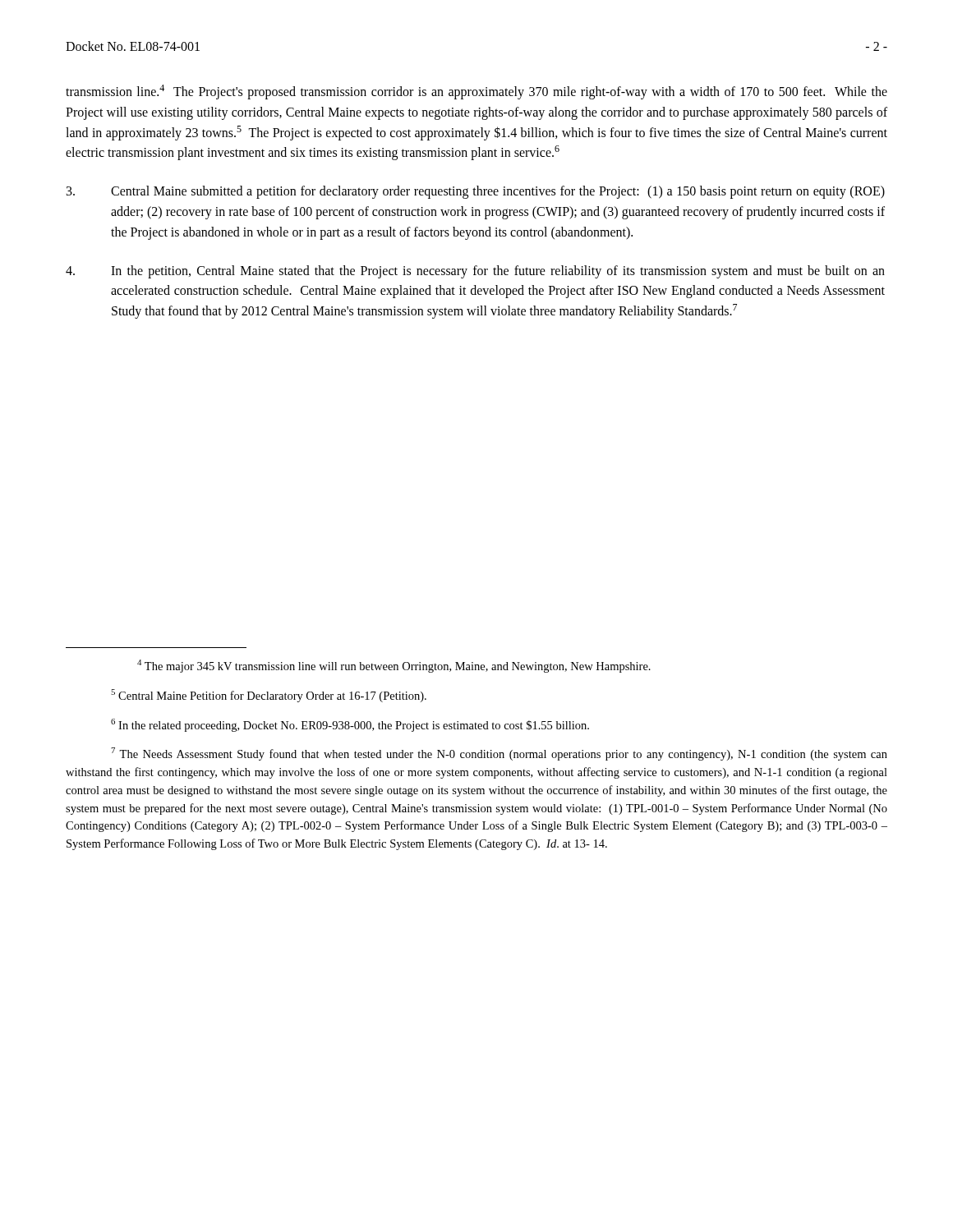Click on the block starting "Central Maine submitted"
This screenshot has height=1232, width=953.
[475, 212]
